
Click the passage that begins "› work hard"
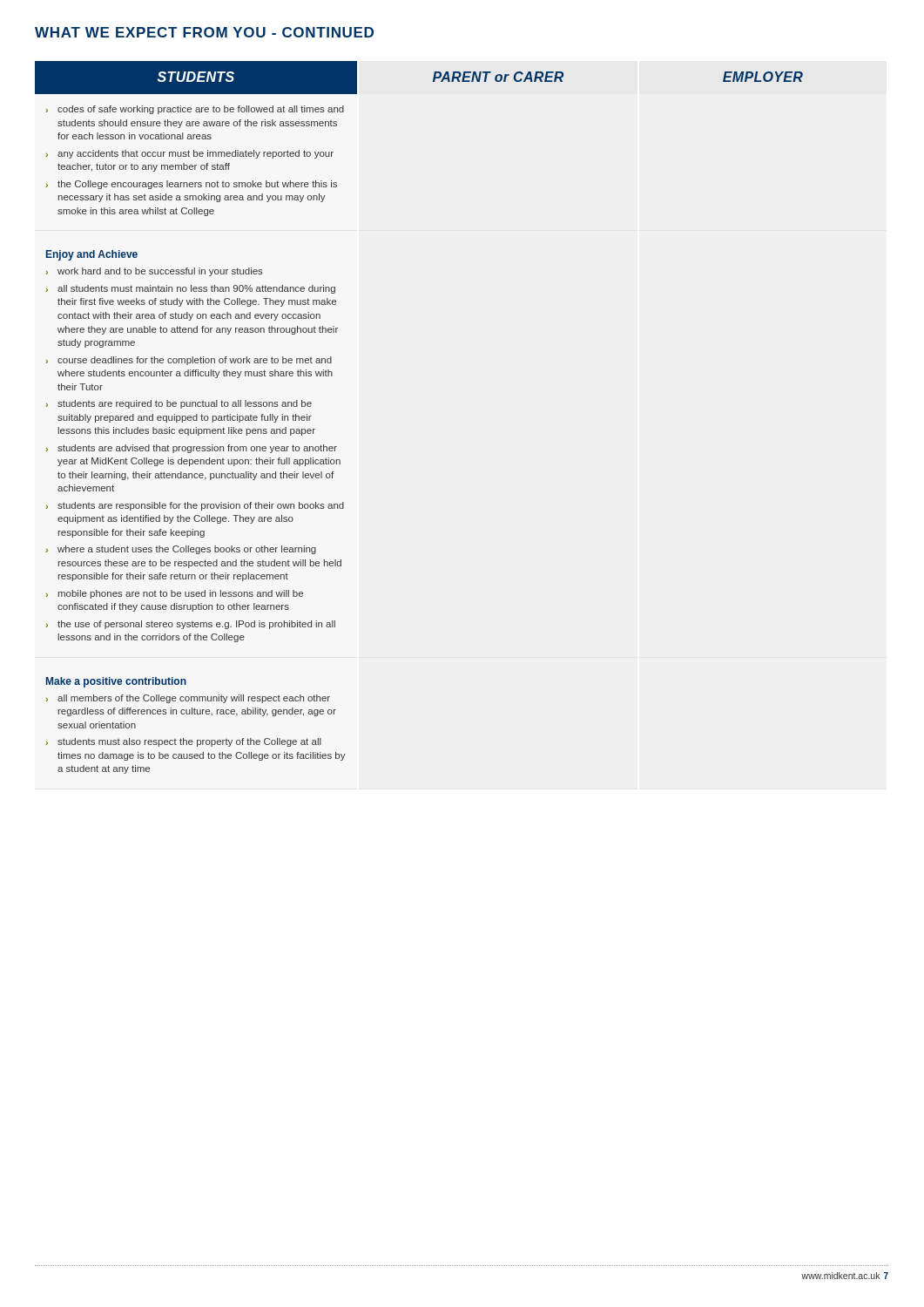[x=196, y=272]
